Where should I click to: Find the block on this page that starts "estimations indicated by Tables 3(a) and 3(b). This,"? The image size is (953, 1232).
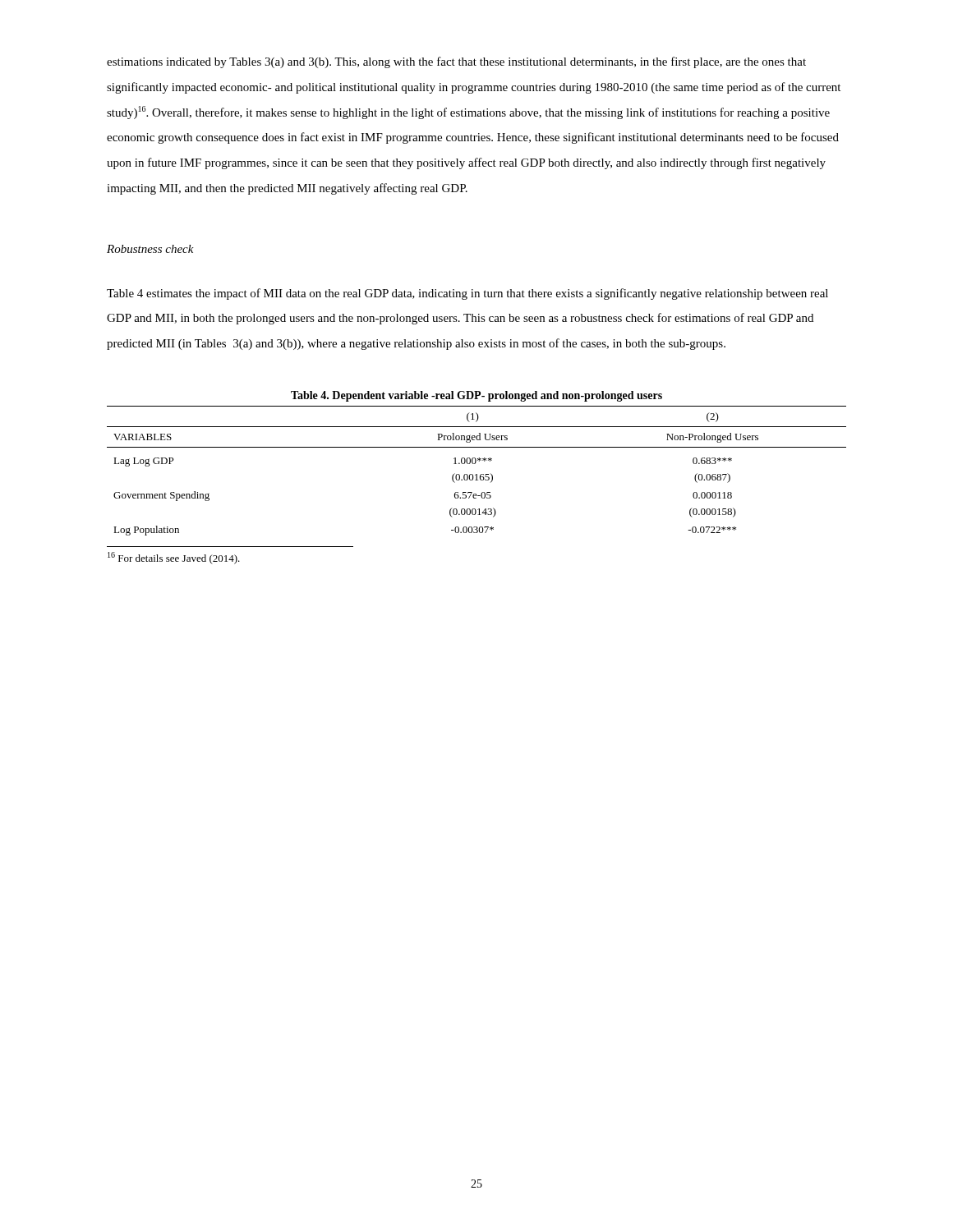point(474,125)
